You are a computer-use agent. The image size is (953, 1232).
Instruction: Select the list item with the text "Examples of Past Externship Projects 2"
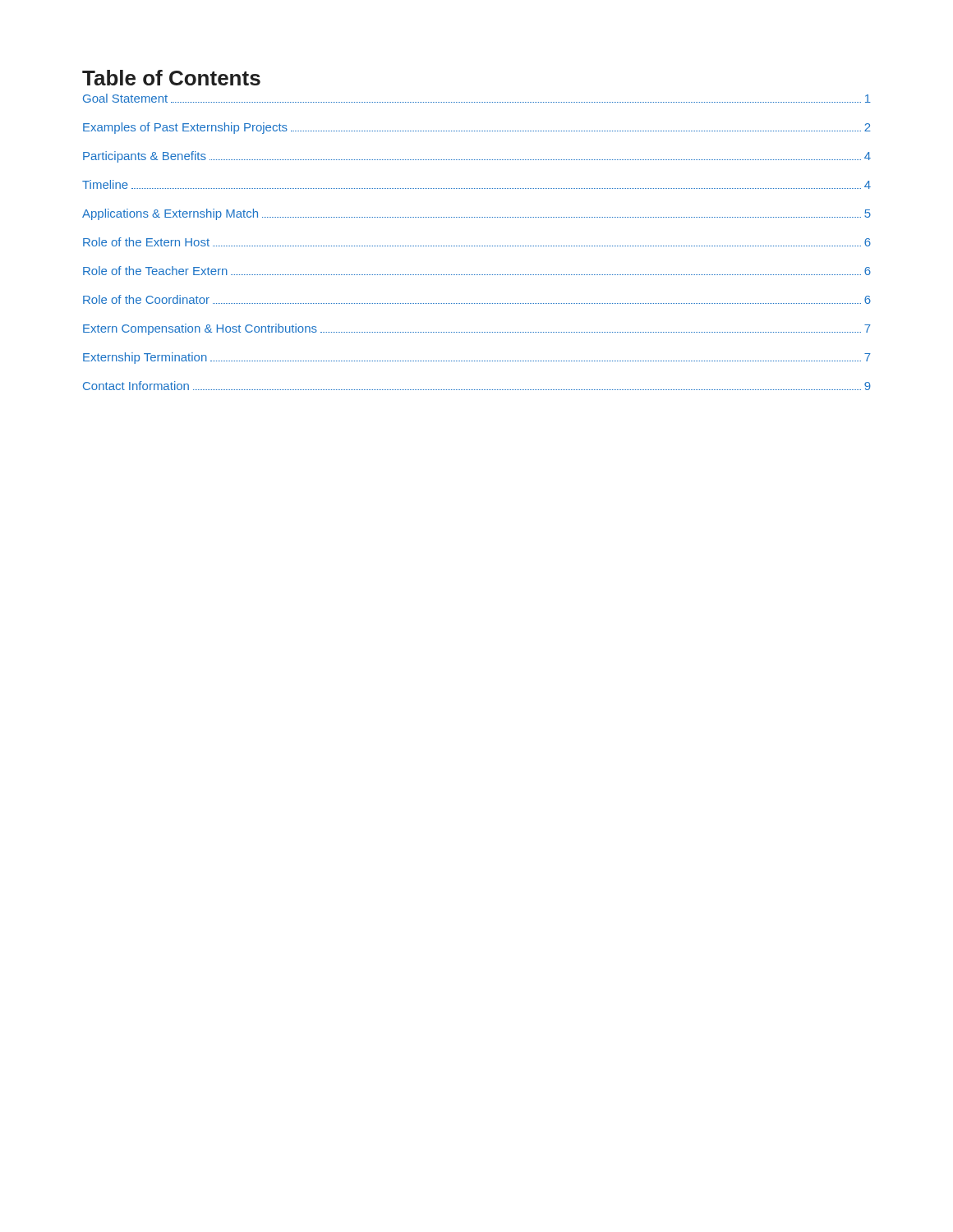[476, 127]
